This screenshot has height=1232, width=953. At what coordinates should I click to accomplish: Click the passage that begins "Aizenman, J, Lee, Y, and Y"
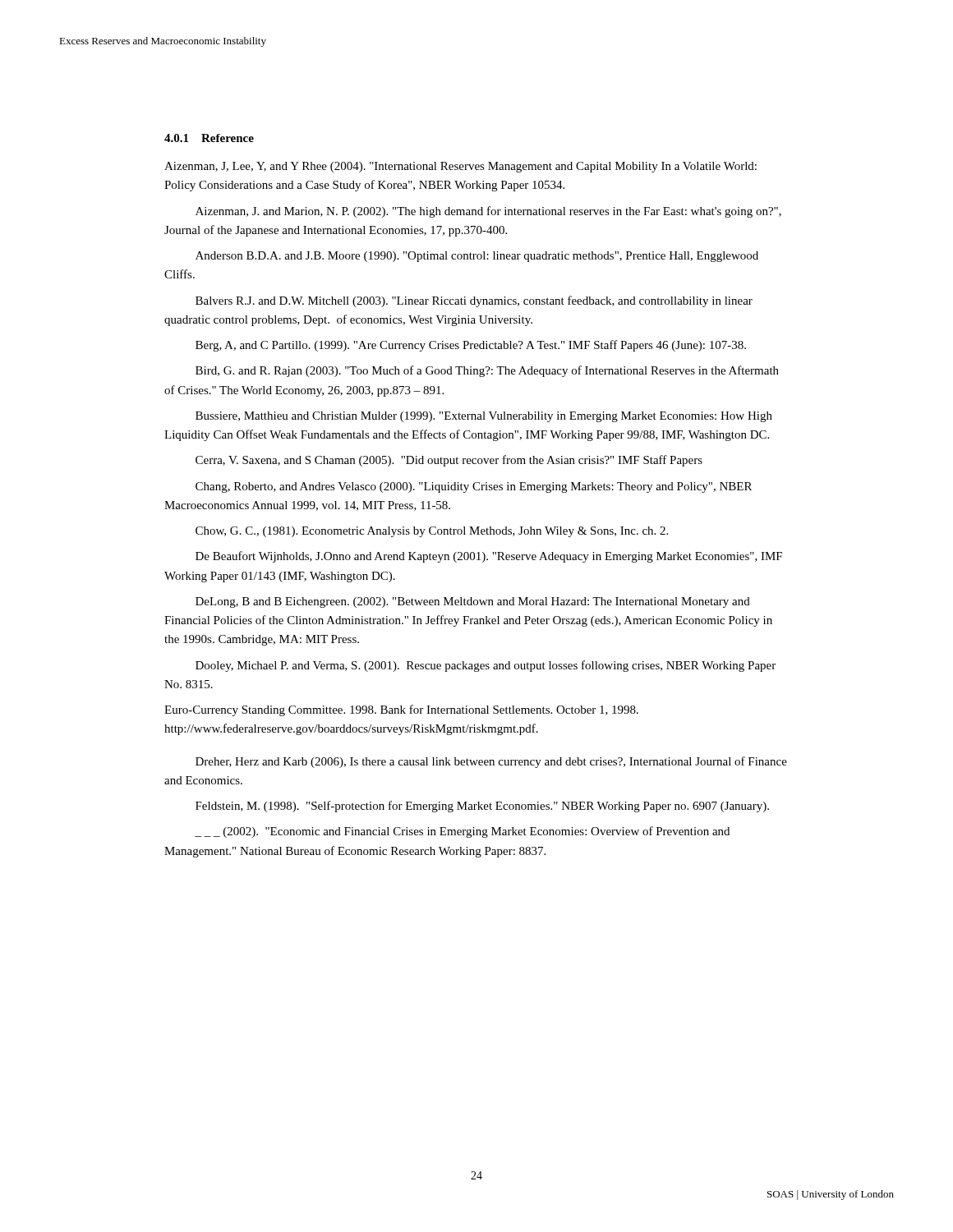pos(461,175)
